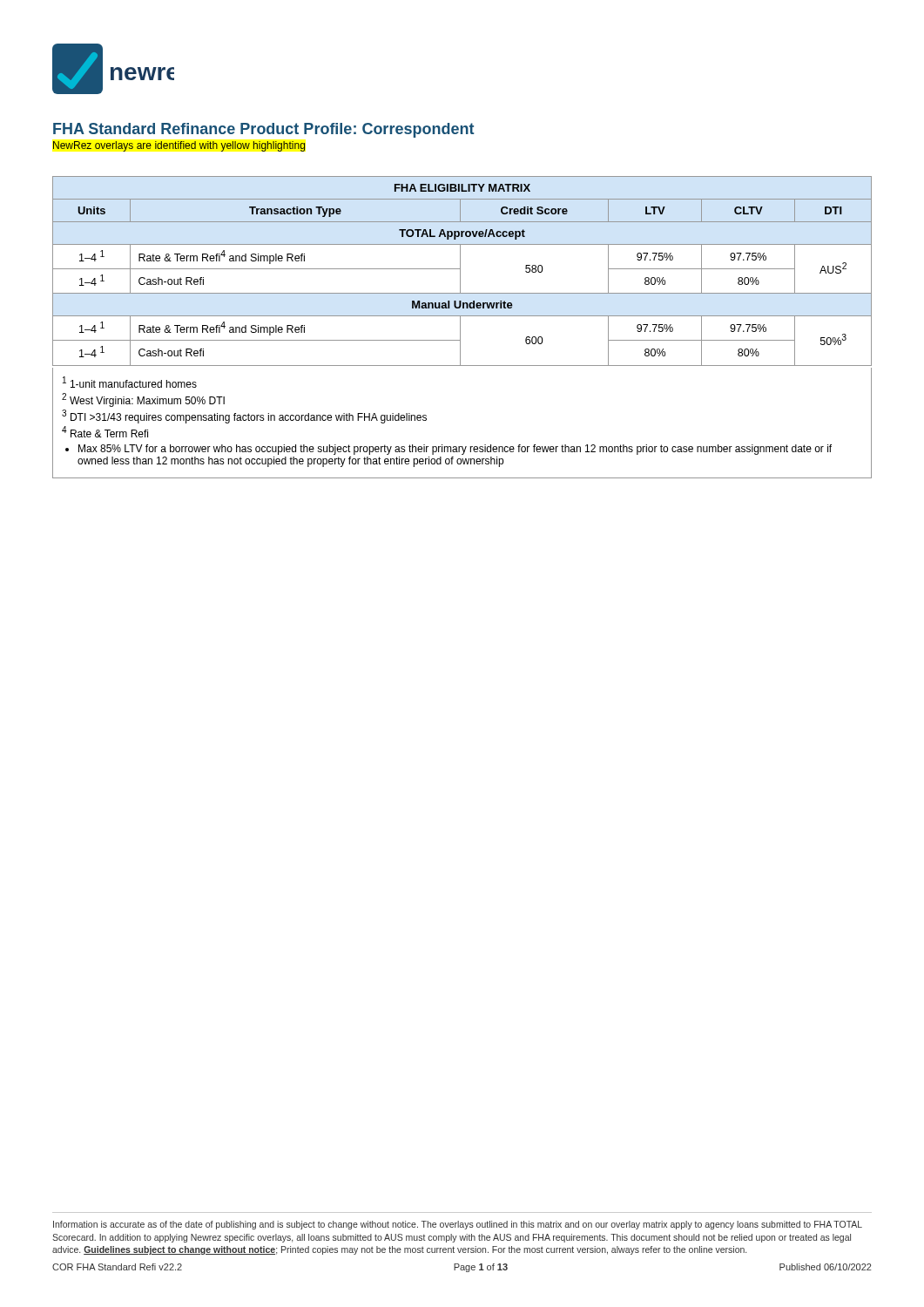Locate the title

click(263, 129)
